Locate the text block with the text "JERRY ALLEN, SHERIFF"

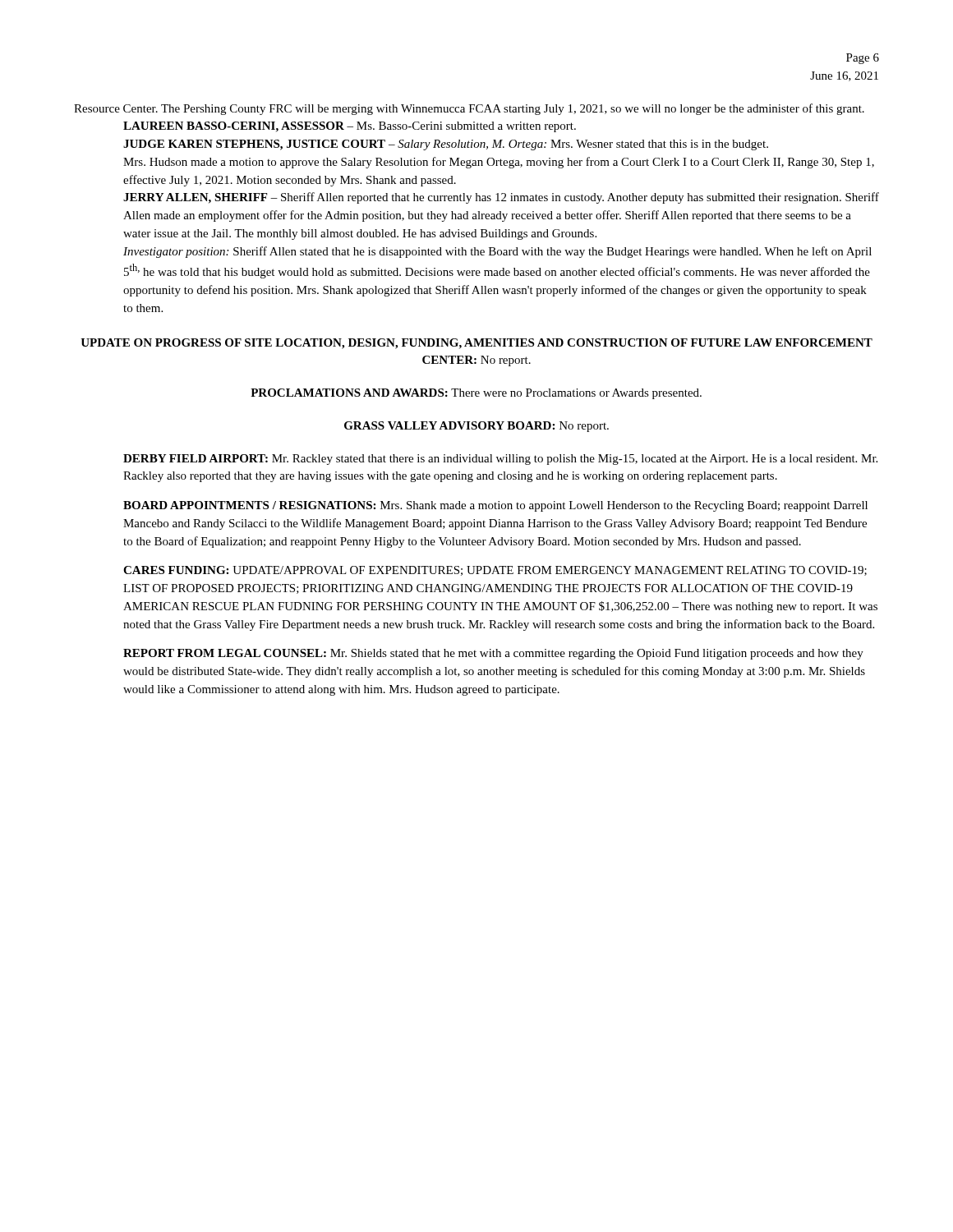(501, 216)
